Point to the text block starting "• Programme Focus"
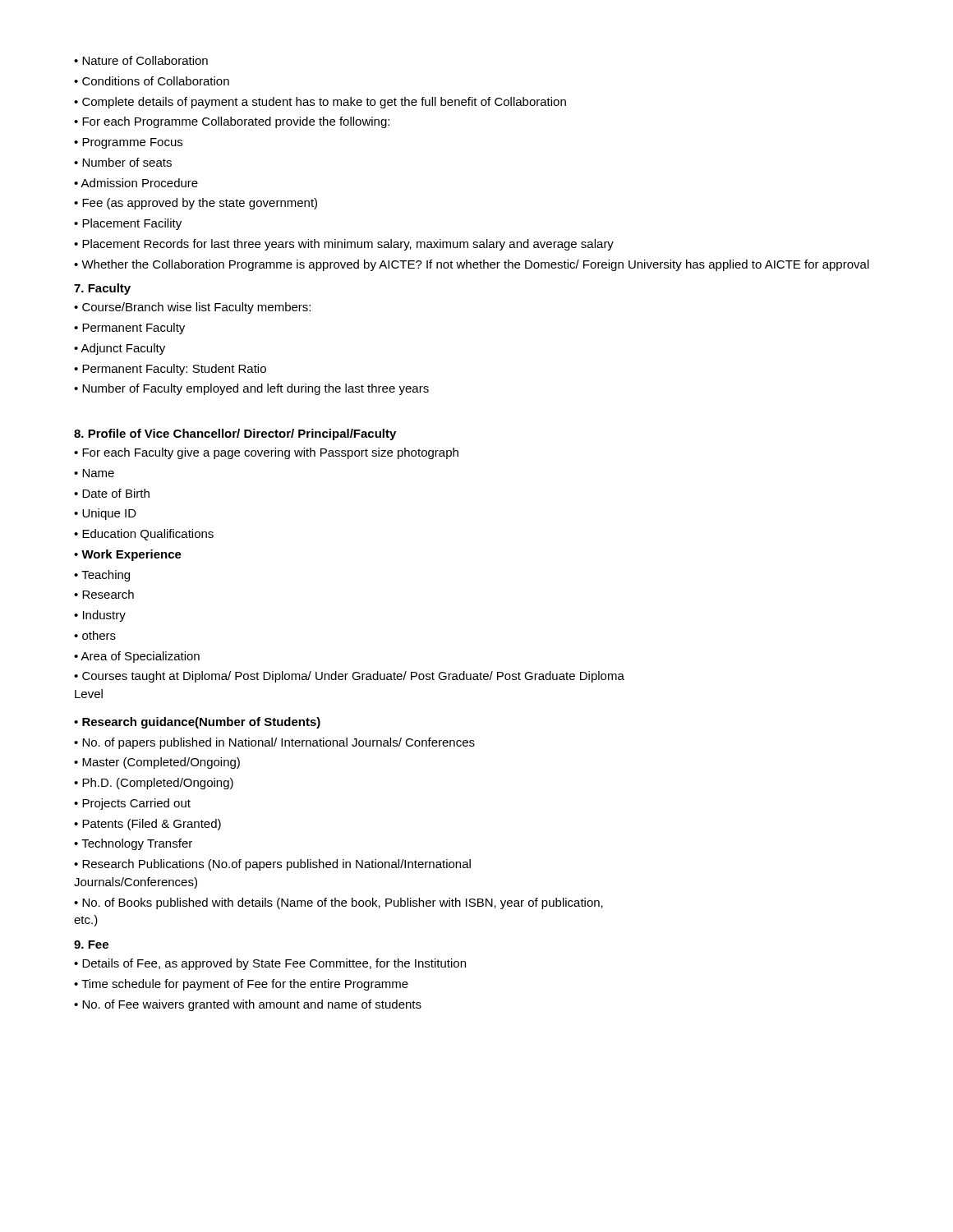Screen dimensions: 1232x953 (129, 142)
